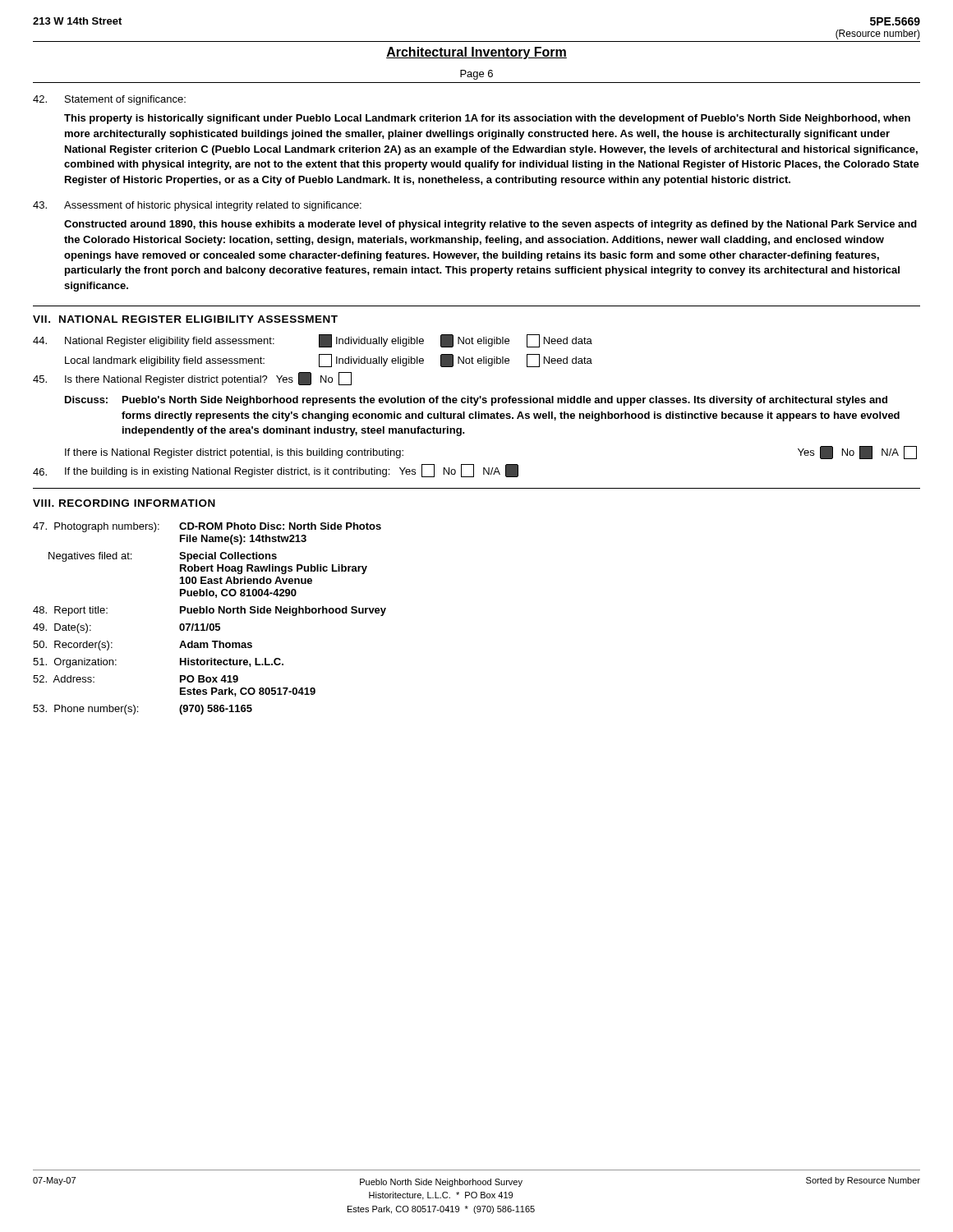The width and height of the screenshot is (953, 1232).
Task: Locate the section header that opens with "VII. NATIONAL REGISTER"
Action: (x=186, y=319)
